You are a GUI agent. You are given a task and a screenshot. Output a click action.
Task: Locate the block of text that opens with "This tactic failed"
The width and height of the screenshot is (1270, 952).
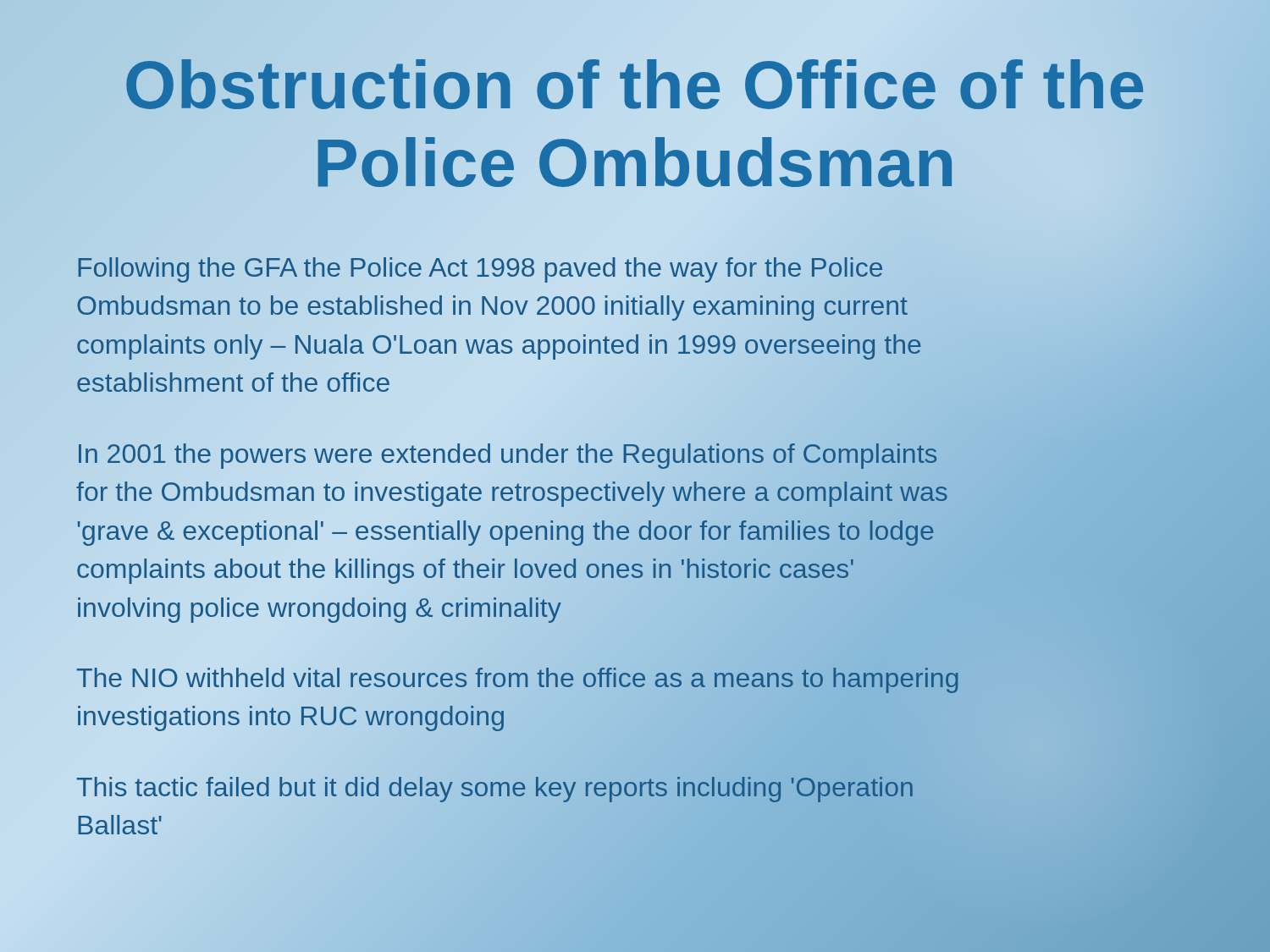[x=495, y=806]
